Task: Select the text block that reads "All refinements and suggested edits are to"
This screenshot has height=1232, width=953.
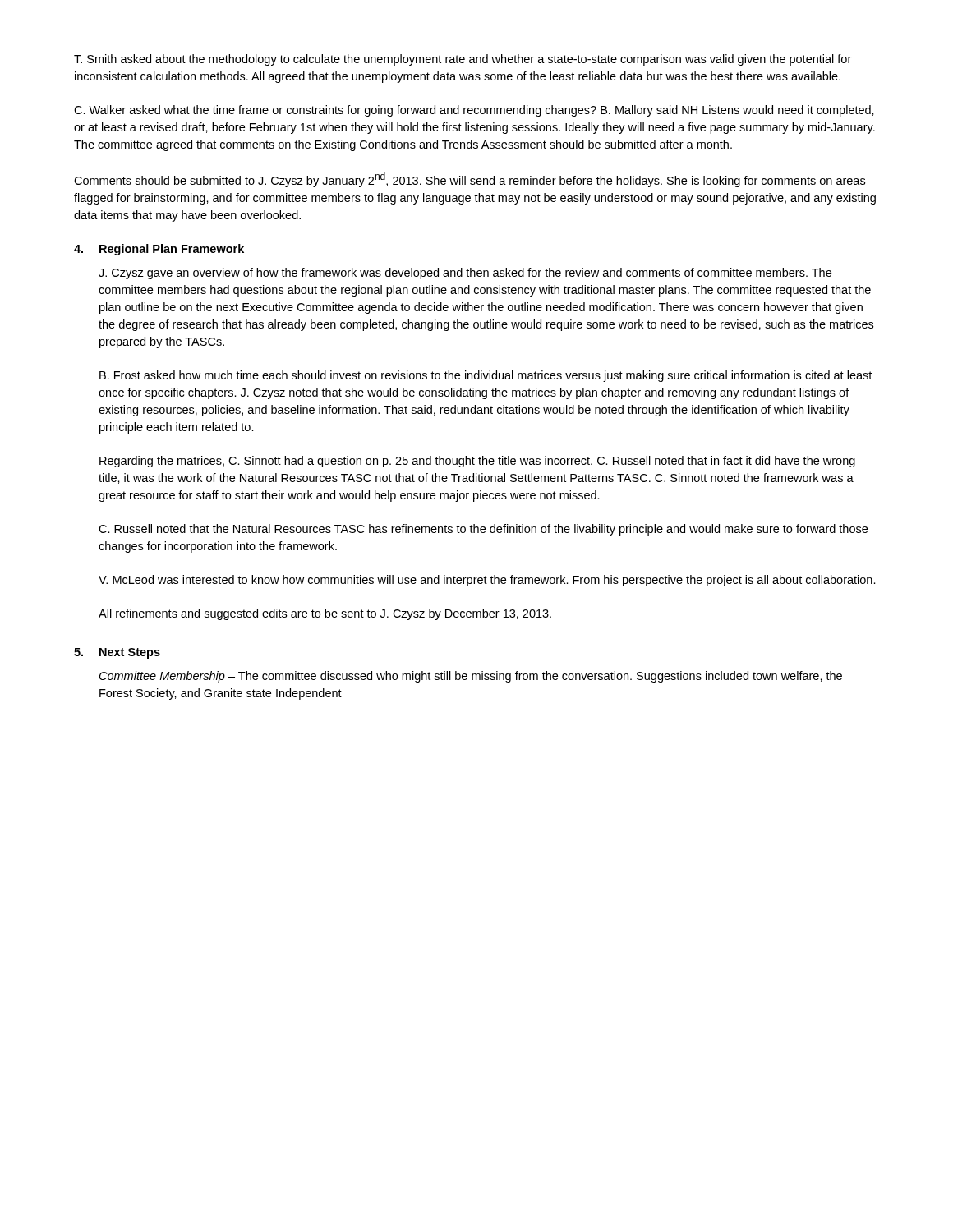Action: [x=325, y=614]
